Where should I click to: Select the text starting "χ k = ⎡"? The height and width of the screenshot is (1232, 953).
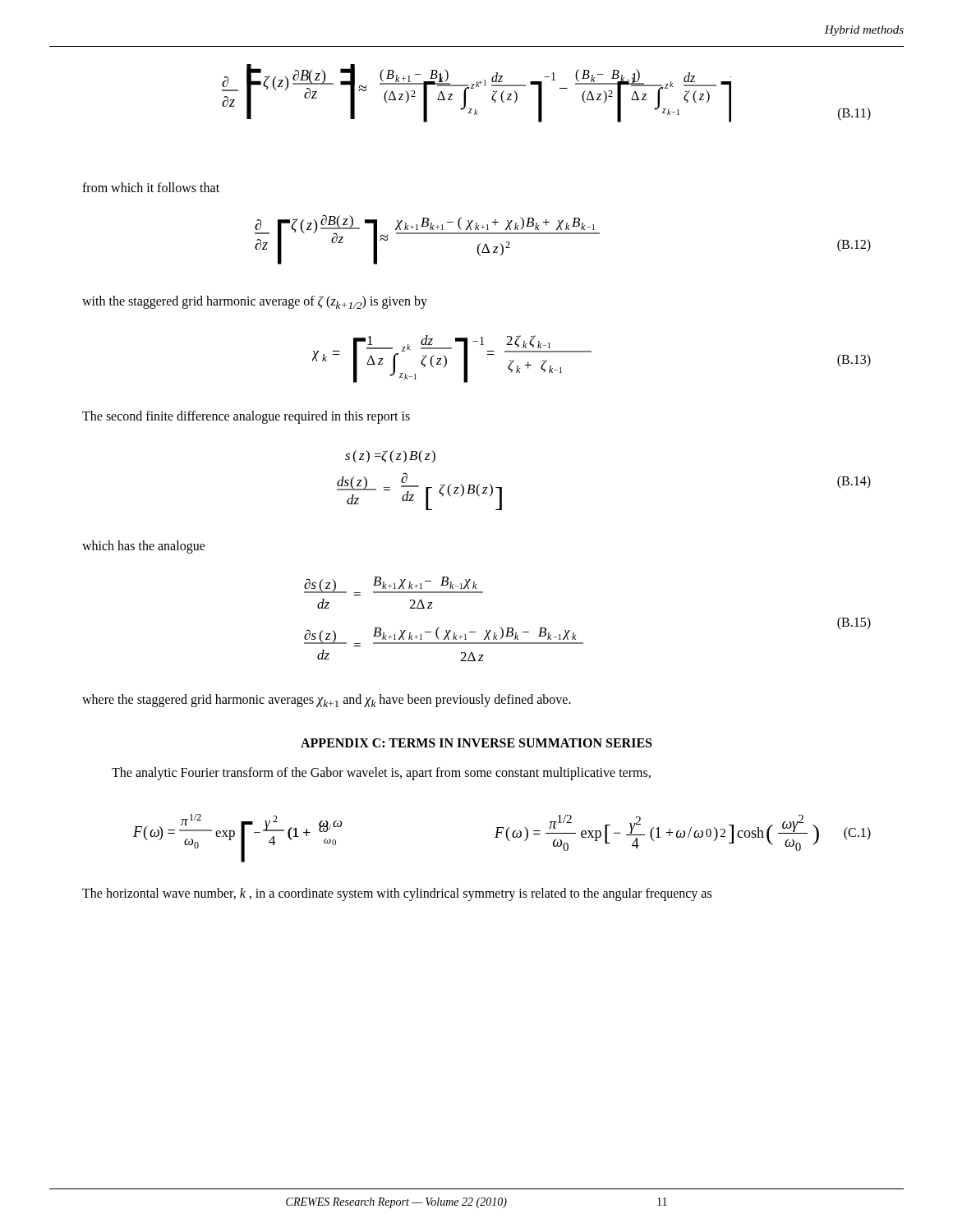pos(592,360)
